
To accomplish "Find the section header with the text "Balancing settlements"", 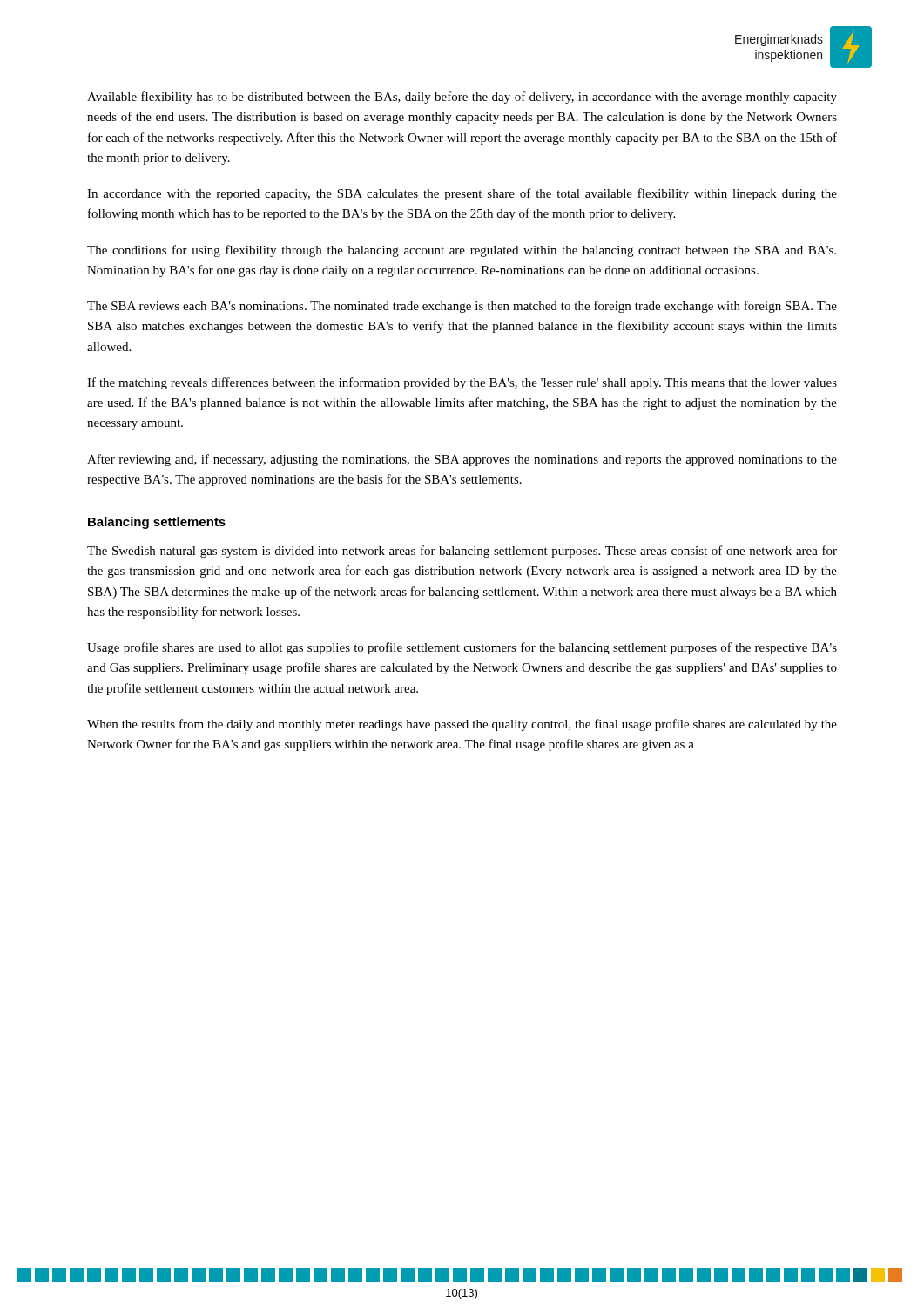I will point(156,521).
